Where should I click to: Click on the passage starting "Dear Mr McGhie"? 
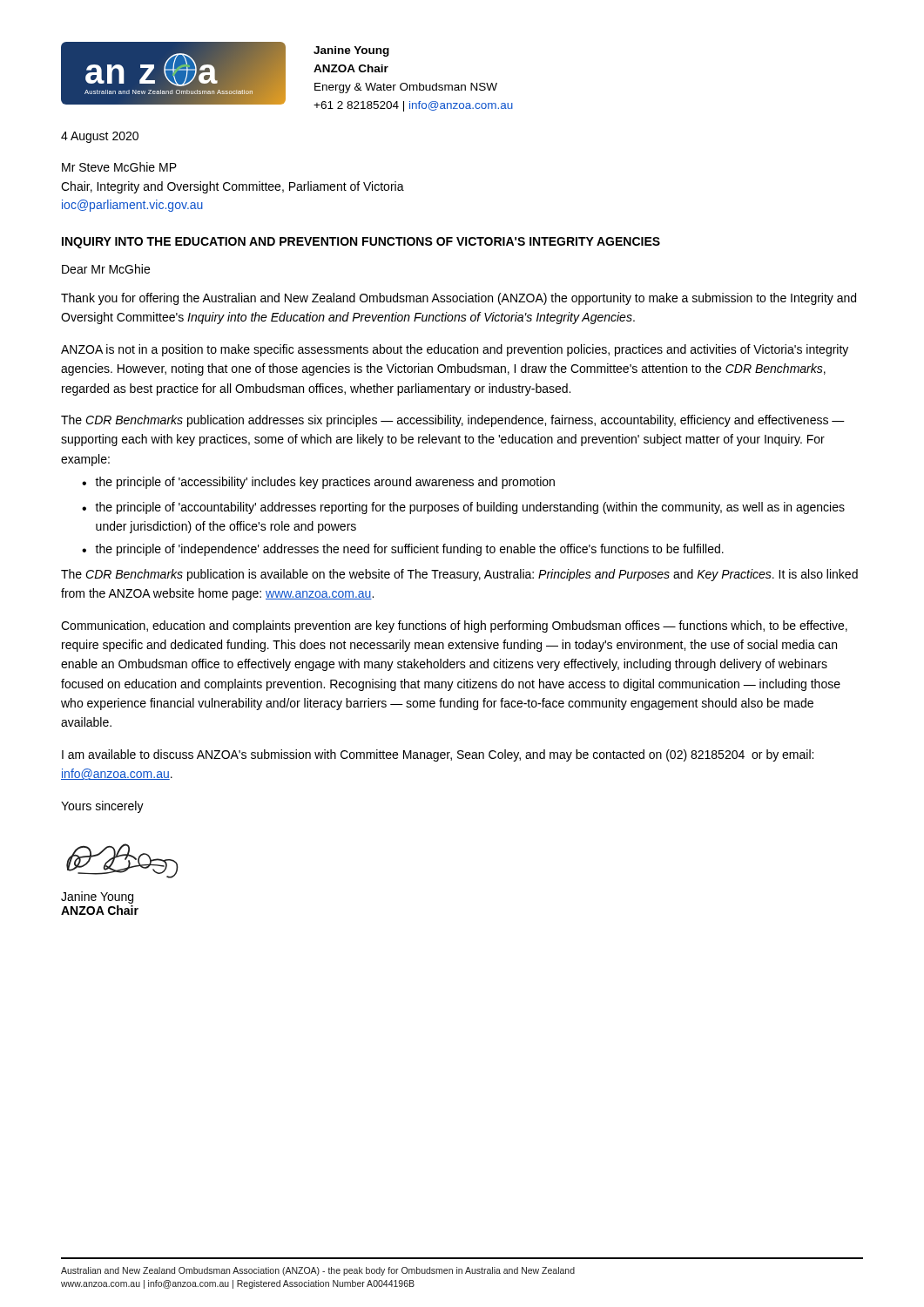(106, 269)
